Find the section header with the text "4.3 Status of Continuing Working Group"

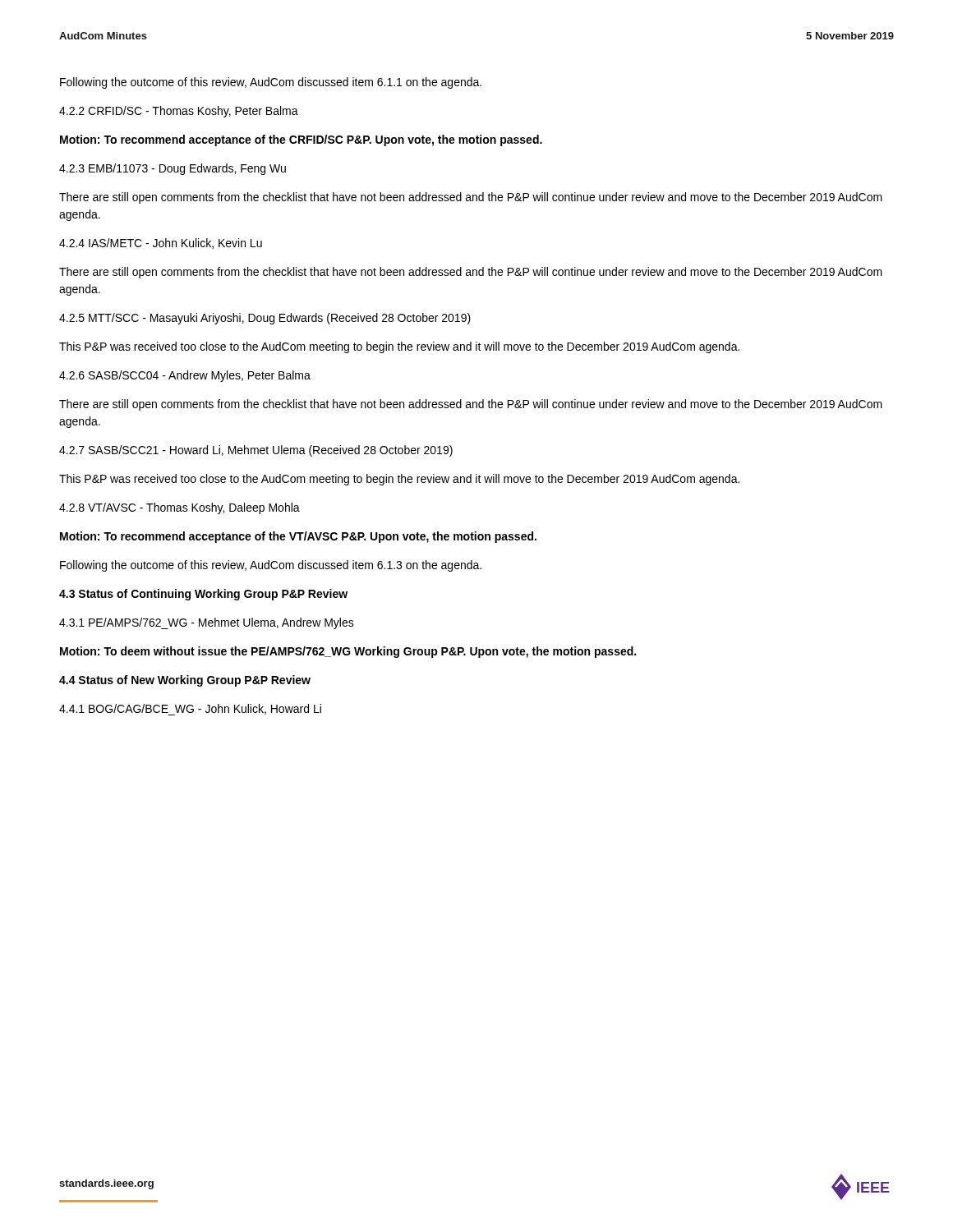(x=203, y=595)
